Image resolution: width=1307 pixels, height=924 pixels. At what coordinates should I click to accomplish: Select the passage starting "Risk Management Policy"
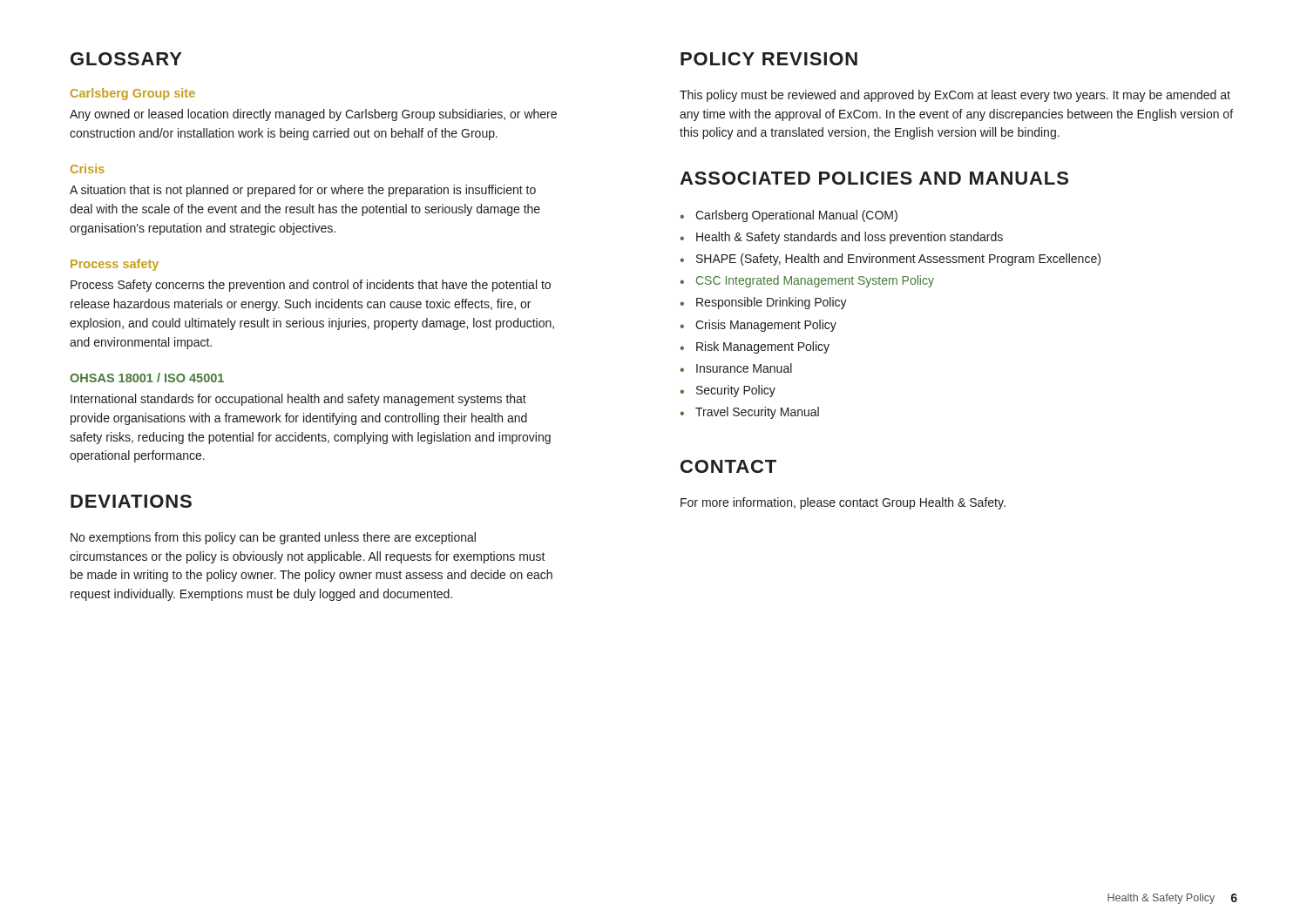(762, 346)
